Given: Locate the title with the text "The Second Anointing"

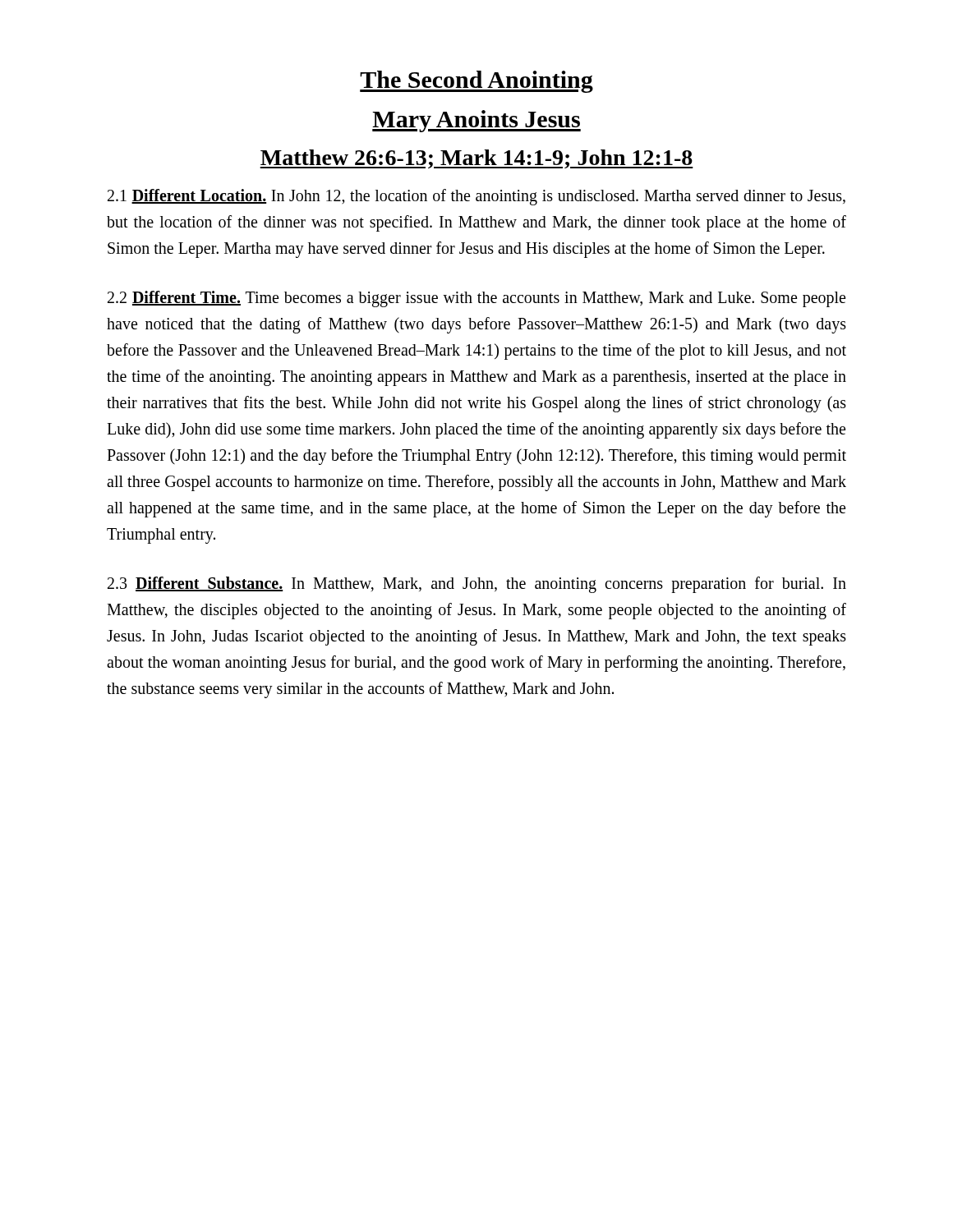Looking at the screenshot, I should 476,80.
